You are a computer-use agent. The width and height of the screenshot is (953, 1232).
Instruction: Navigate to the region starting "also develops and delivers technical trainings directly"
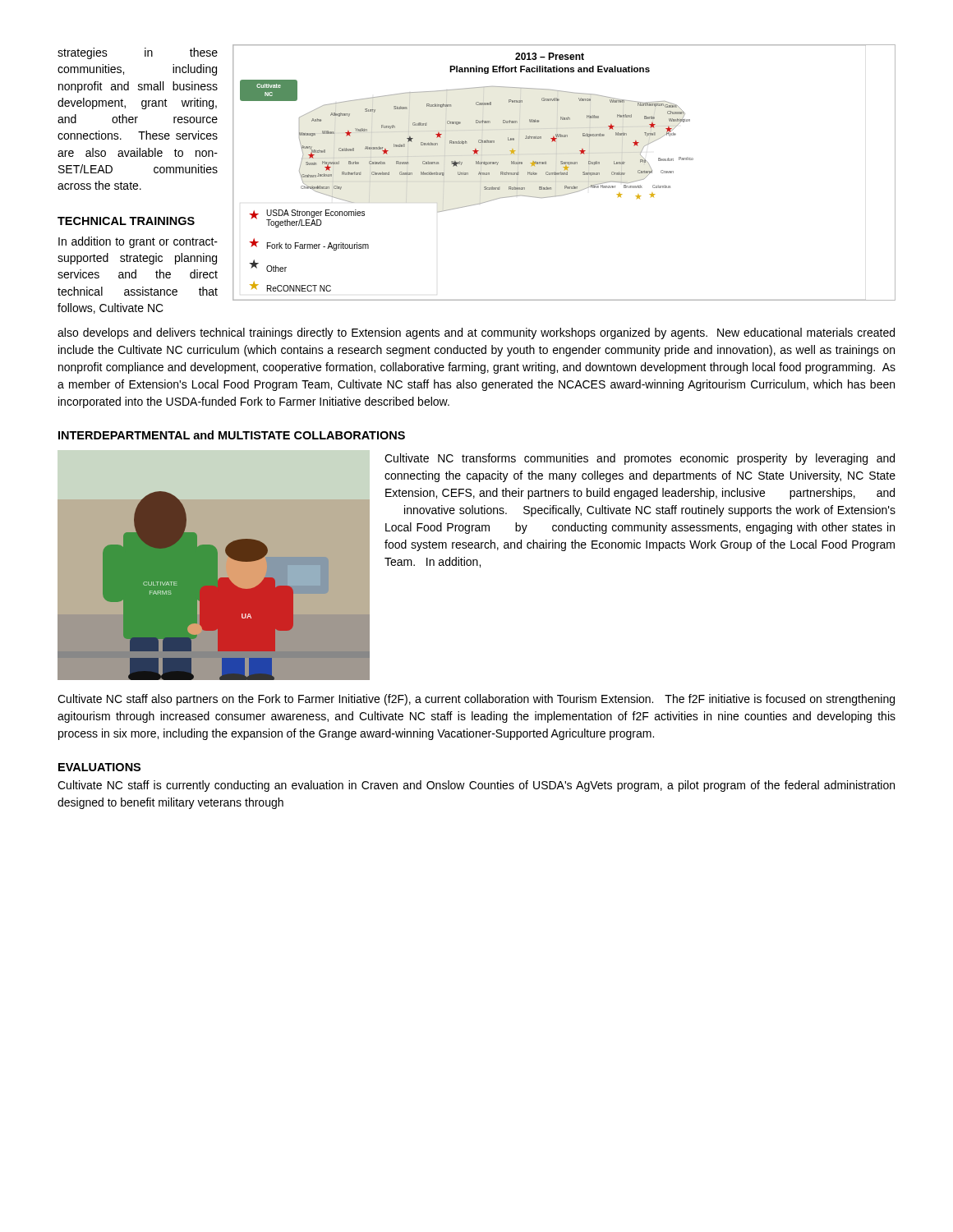click(476, 367)
